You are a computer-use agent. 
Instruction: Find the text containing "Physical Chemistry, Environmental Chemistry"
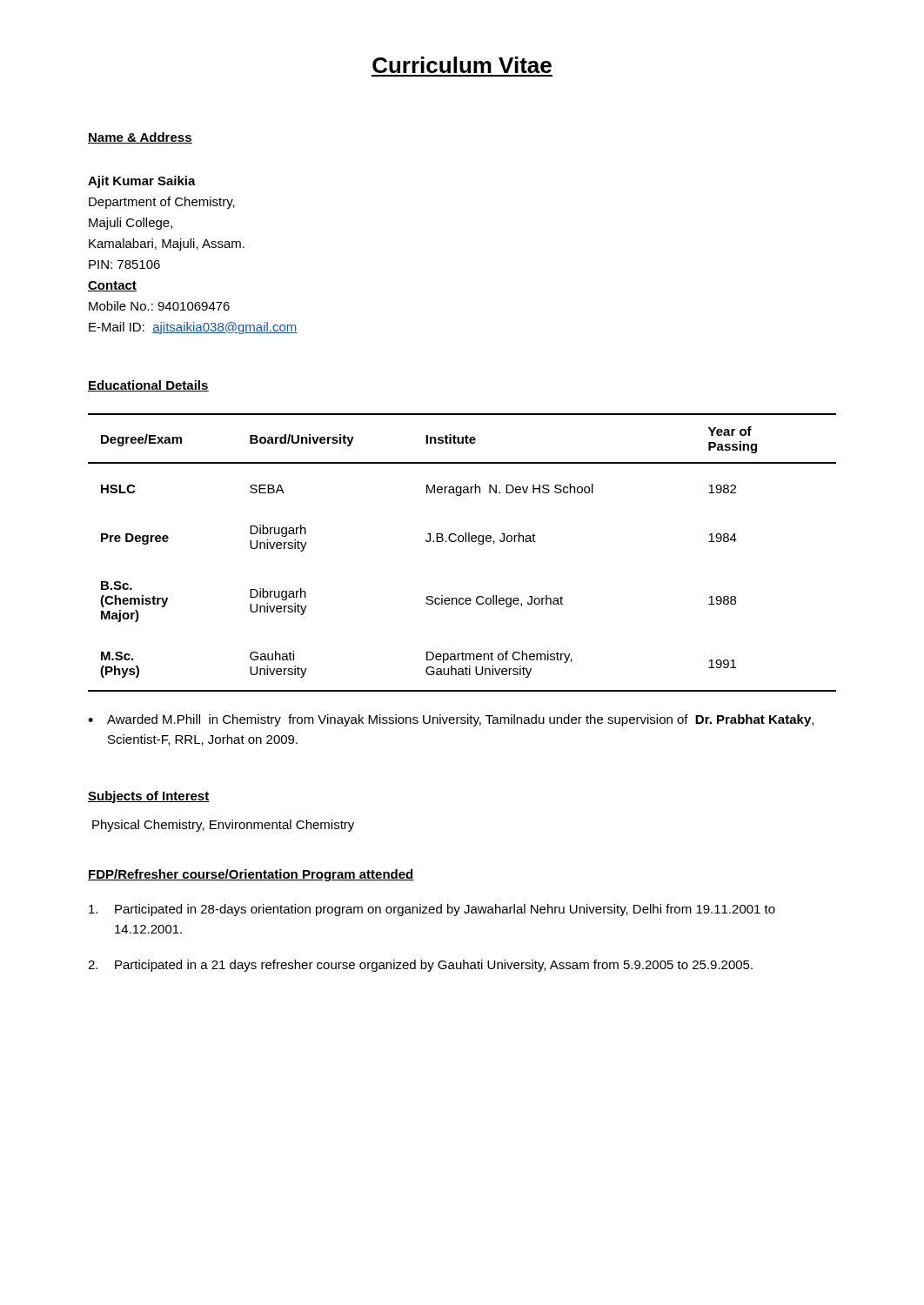tap(223, 824)
